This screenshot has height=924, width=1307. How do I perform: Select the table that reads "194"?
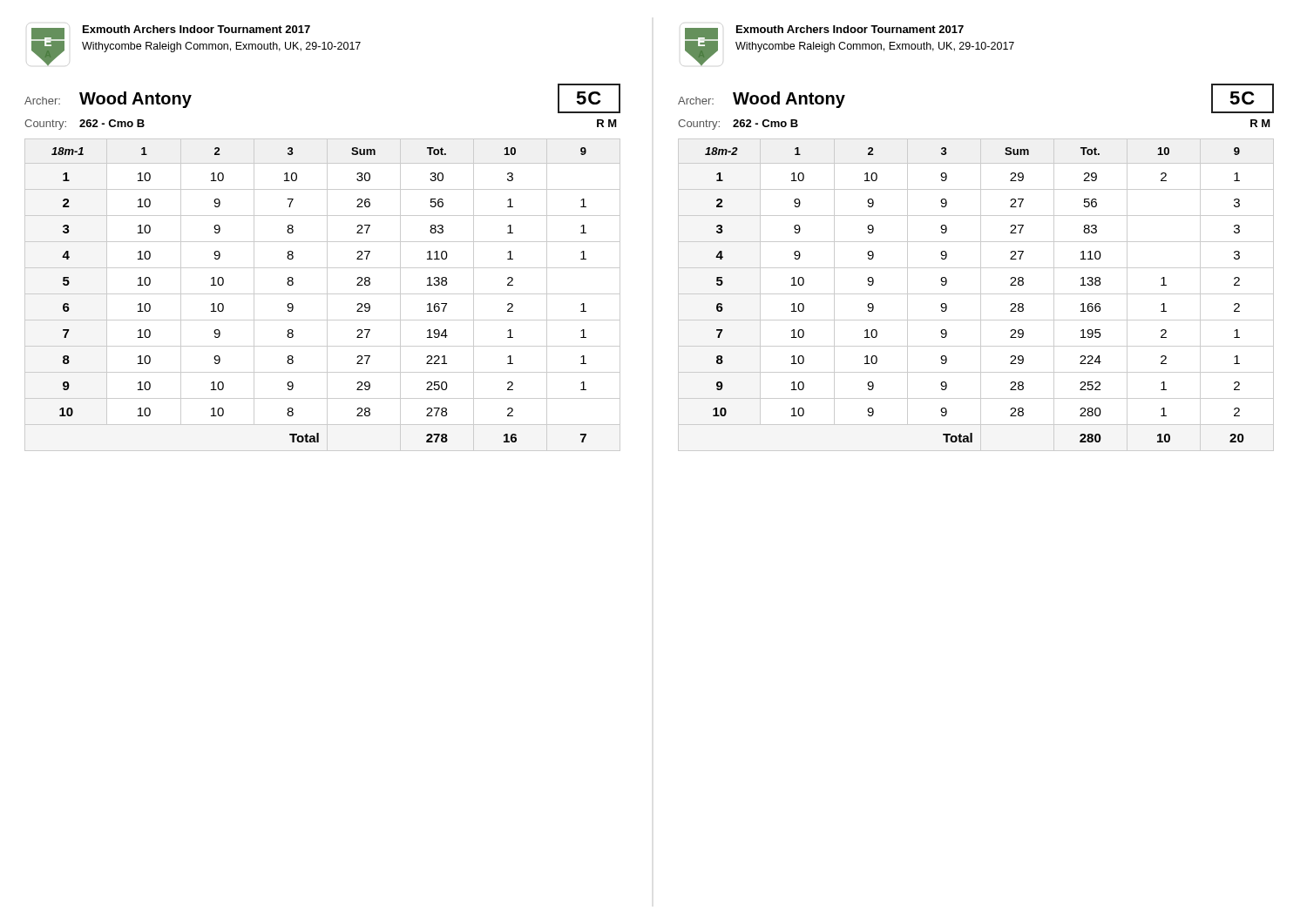(x=322, y=295)
